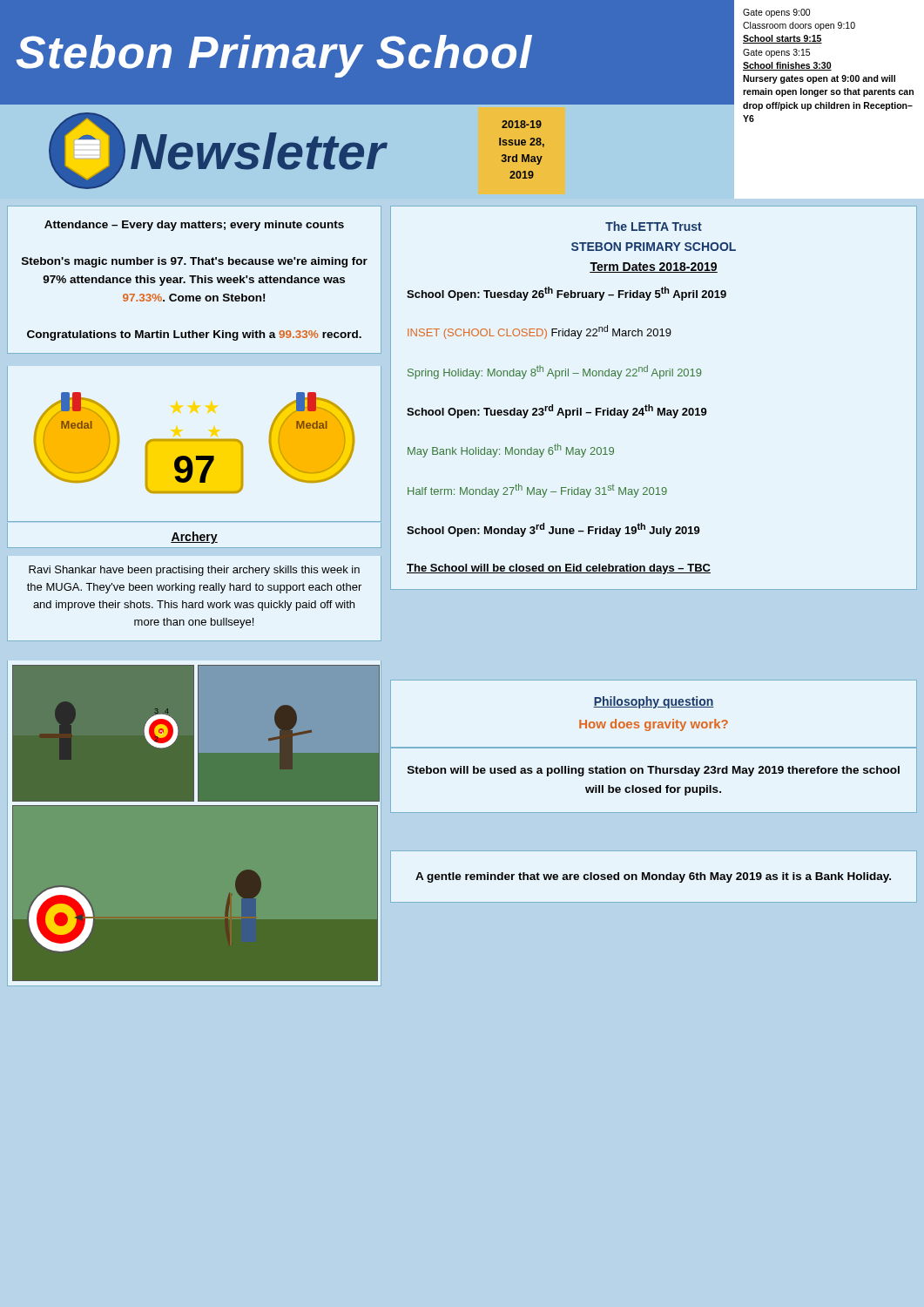Locate the text block with the text "Ravi Shankar have been practising their"
This screenshot has width=924, height=1307.
pyautogui.click(x=194, y=596)
